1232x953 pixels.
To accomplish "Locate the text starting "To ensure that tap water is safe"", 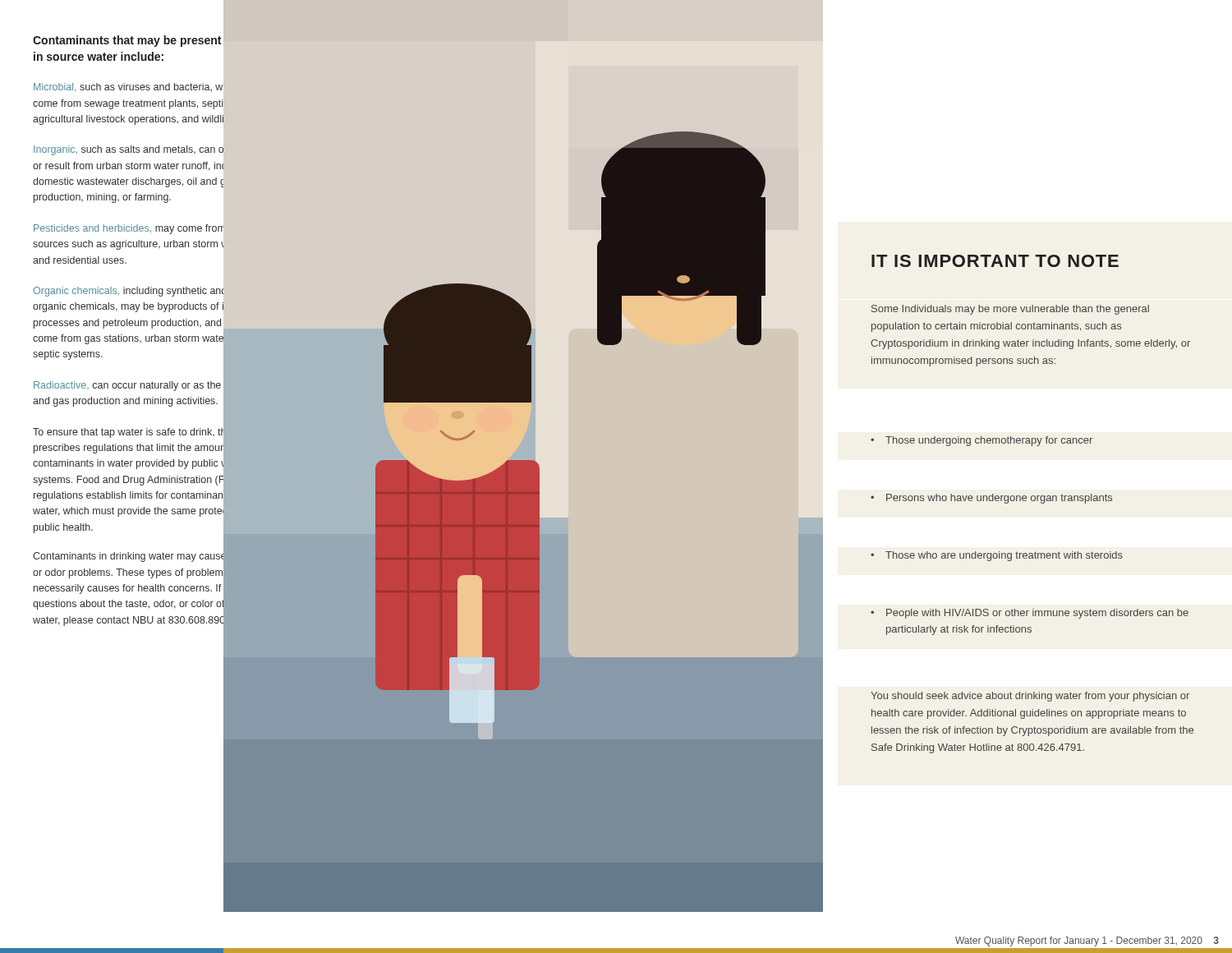I will [x=154, y=480].
